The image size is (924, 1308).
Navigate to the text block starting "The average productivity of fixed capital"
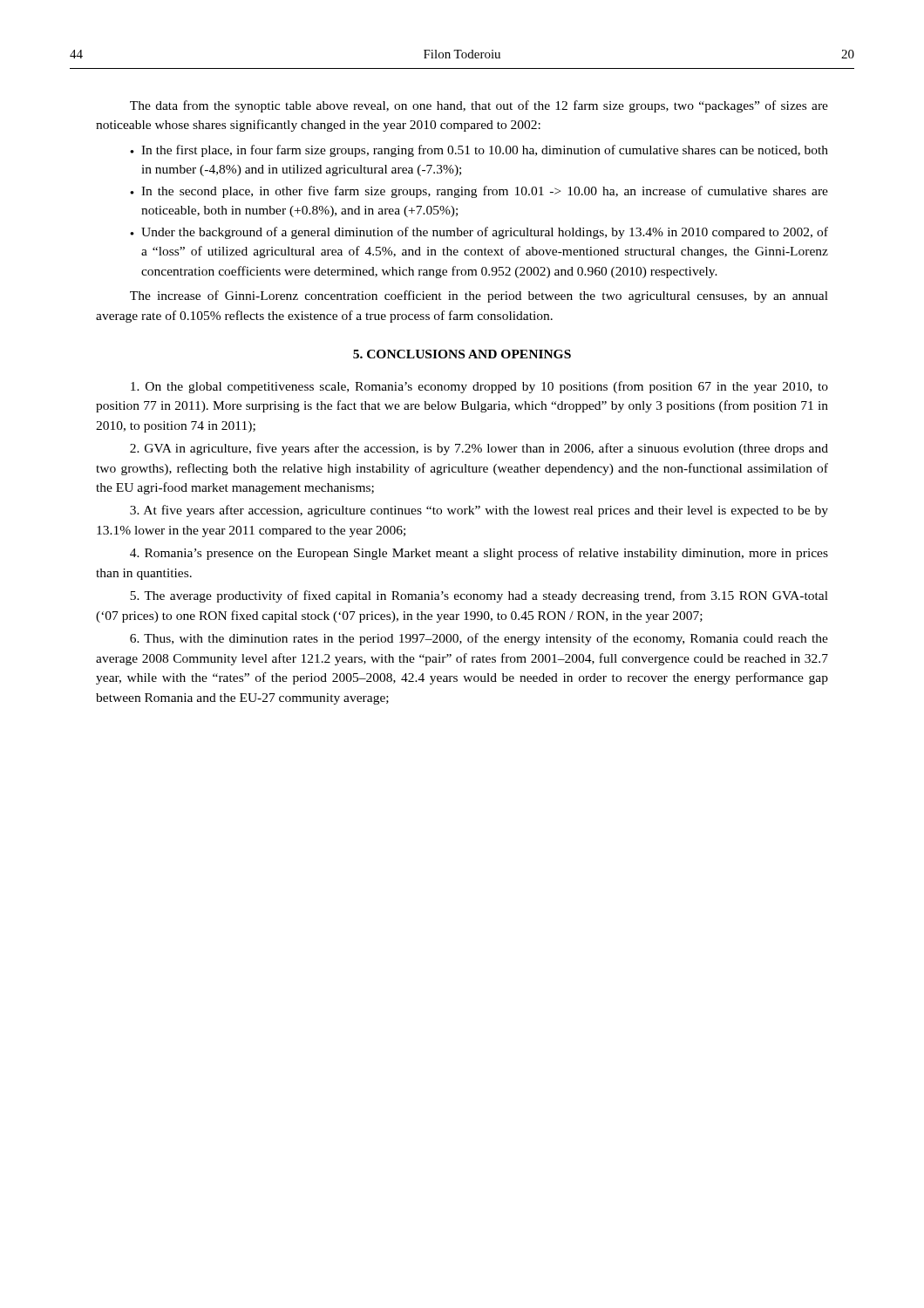462,606
